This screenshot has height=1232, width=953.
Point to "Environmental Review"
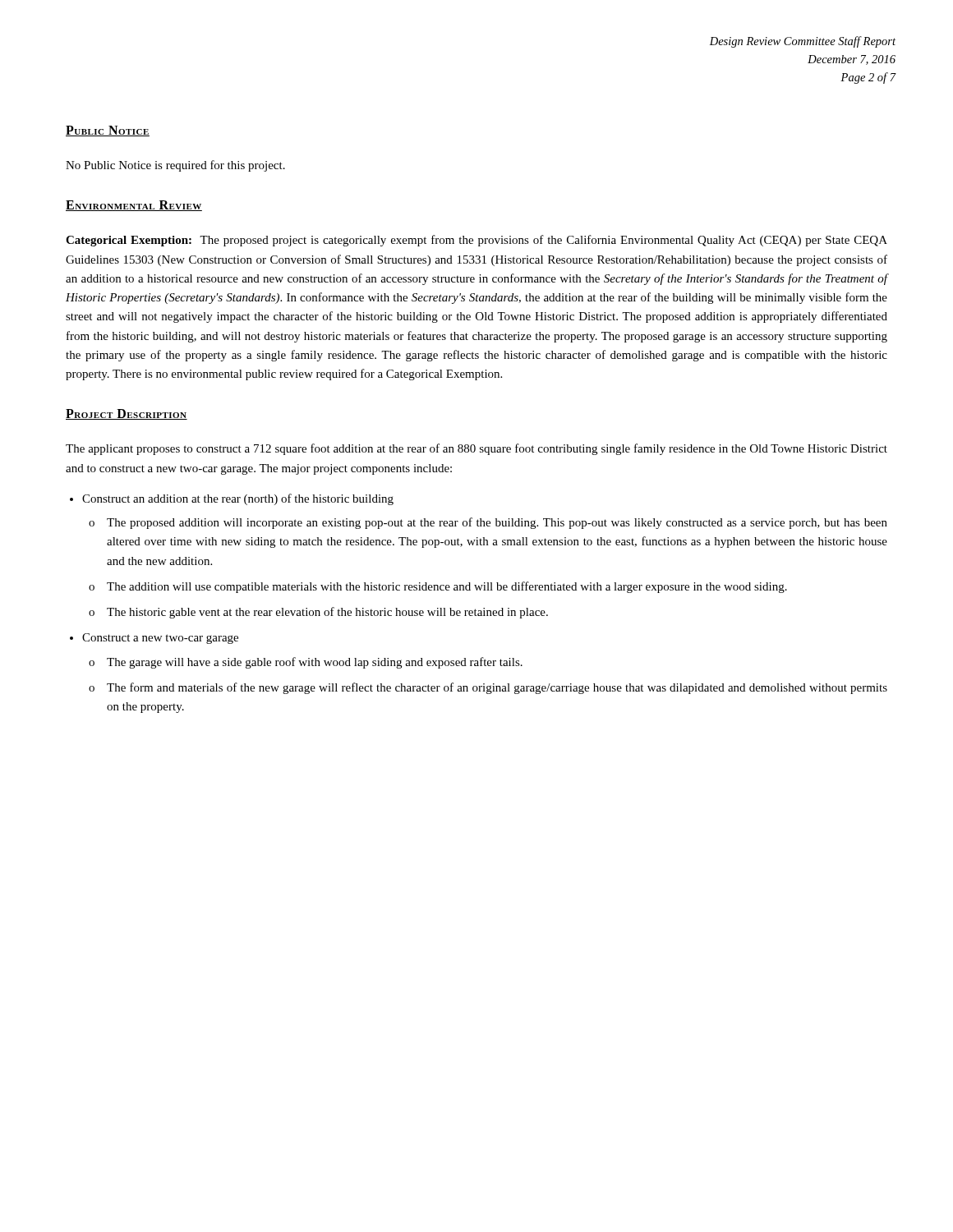(134, 205)
